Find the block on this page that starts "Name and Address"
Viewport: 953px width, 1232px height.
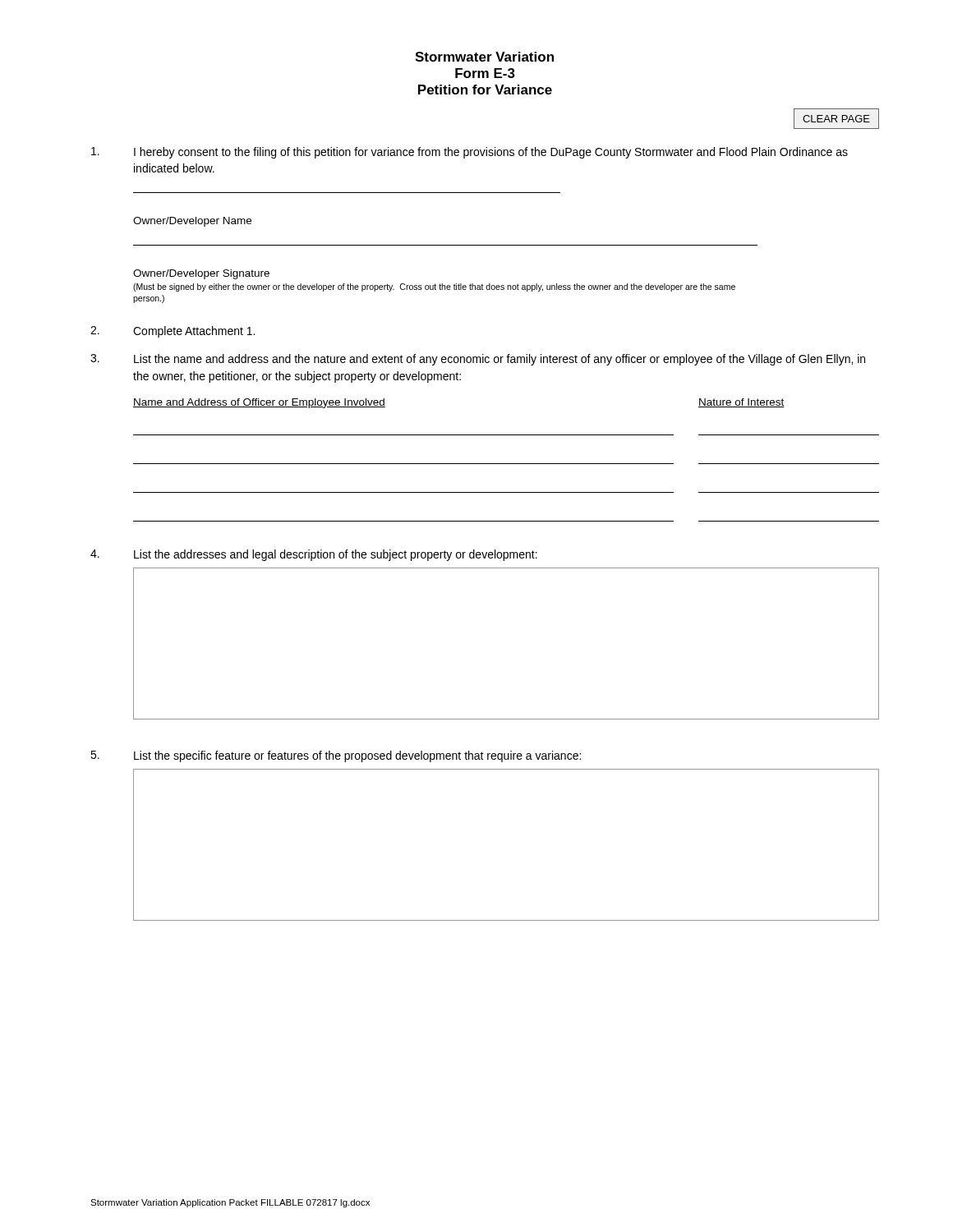click(259, 402)
